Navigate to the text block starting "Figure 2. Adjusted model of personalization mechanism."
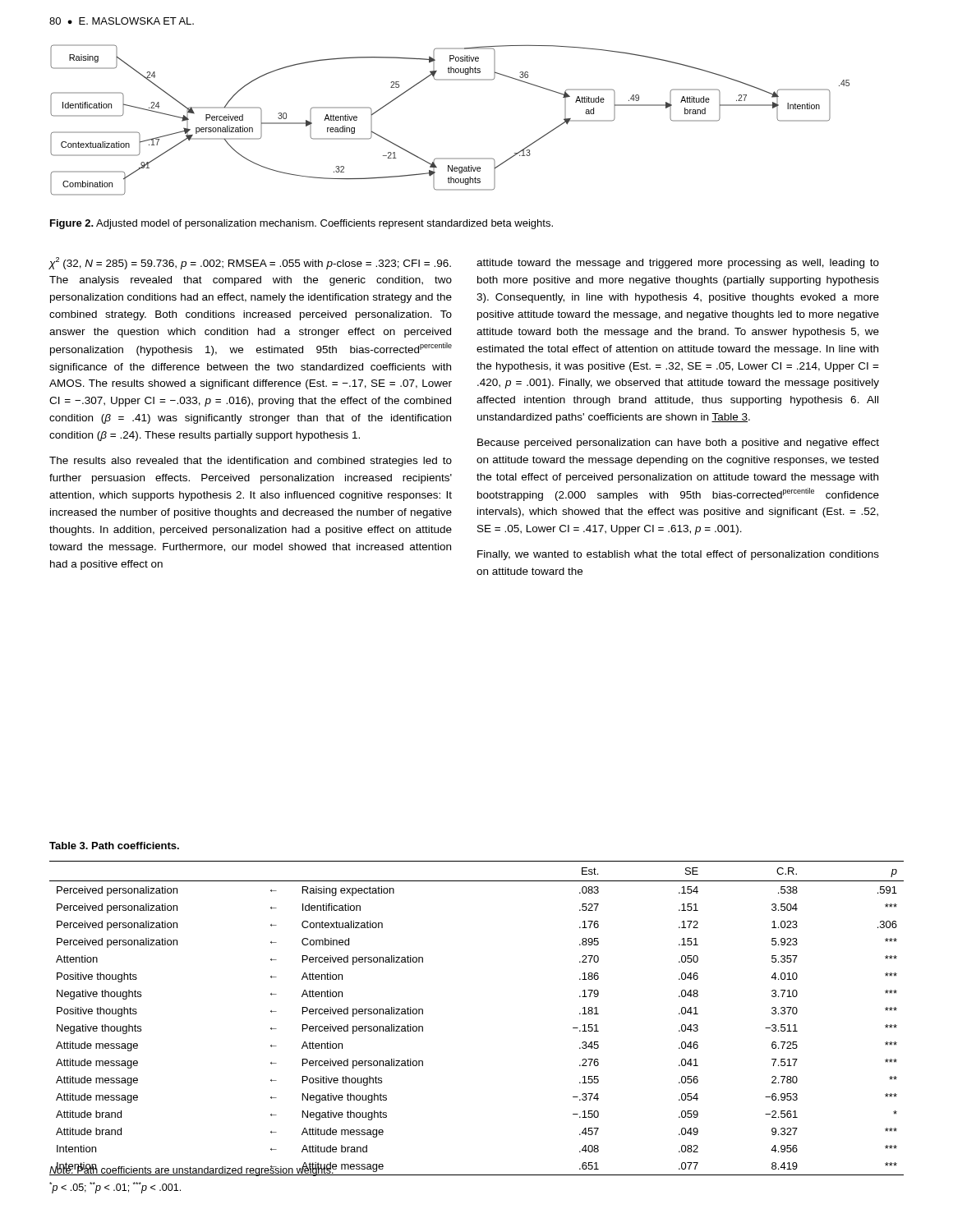953x1232 pixels. (301, 223)
